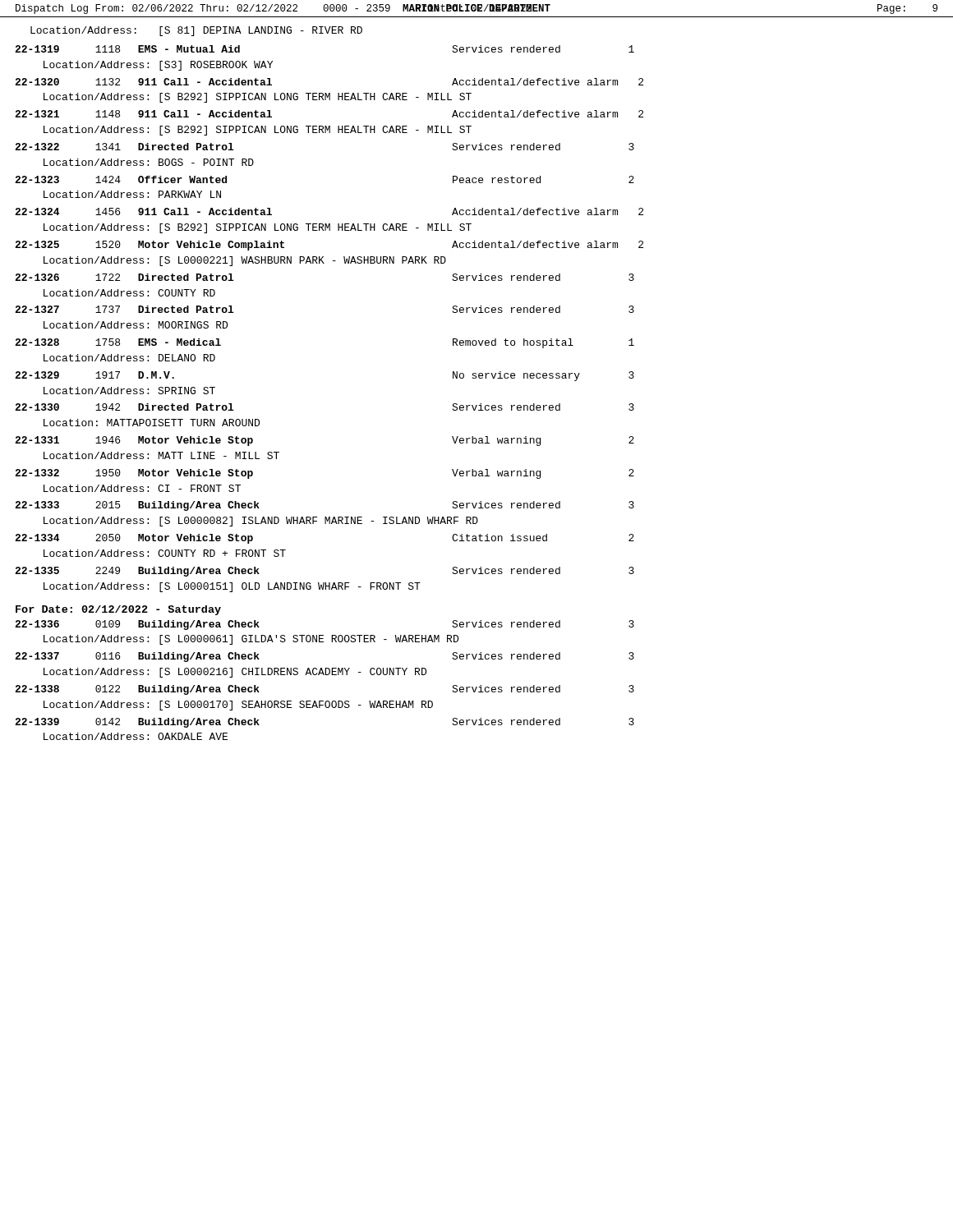
Task: Click the passage that begins "22-1332 1950 Motor Vehicle Stop"
Action: tap(476, 482)
